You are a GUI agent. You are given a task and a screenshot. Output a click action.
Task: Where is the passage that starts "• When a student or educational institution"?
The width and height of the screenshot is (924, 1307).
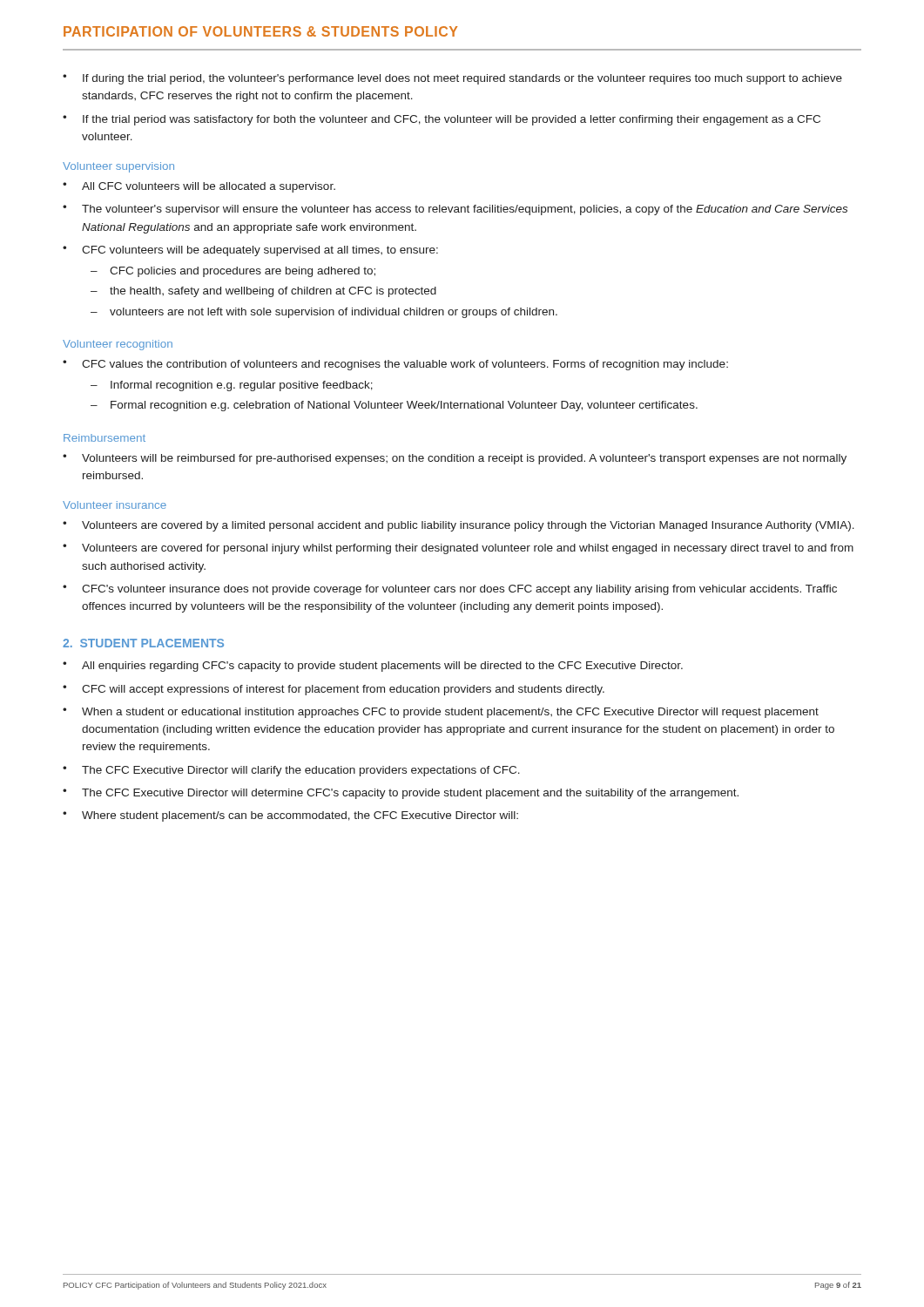pos(462,729)
